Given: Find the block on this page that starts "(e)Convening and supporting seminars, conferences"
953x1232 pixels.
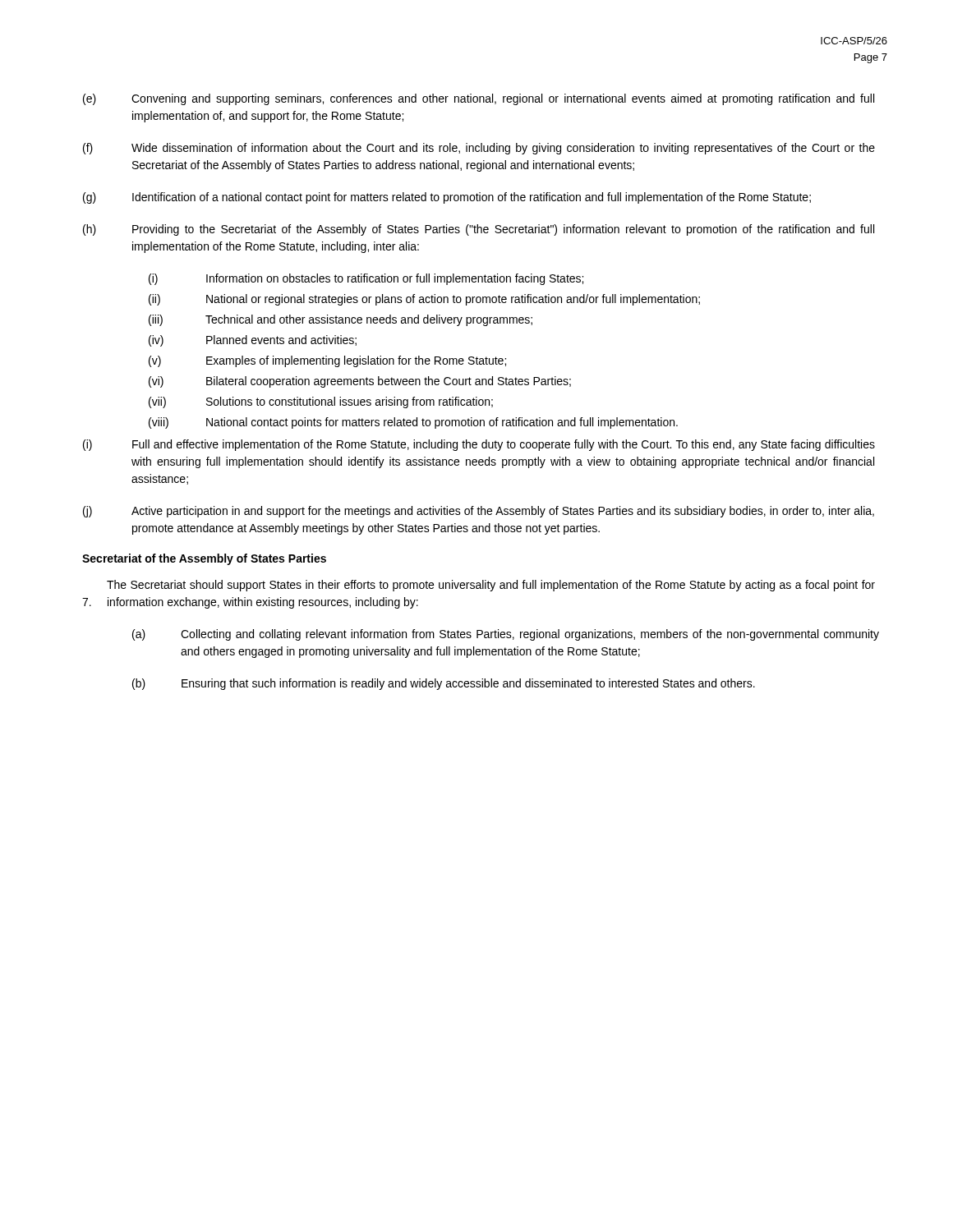Looking at the screenshot, I should pos(479,108).
